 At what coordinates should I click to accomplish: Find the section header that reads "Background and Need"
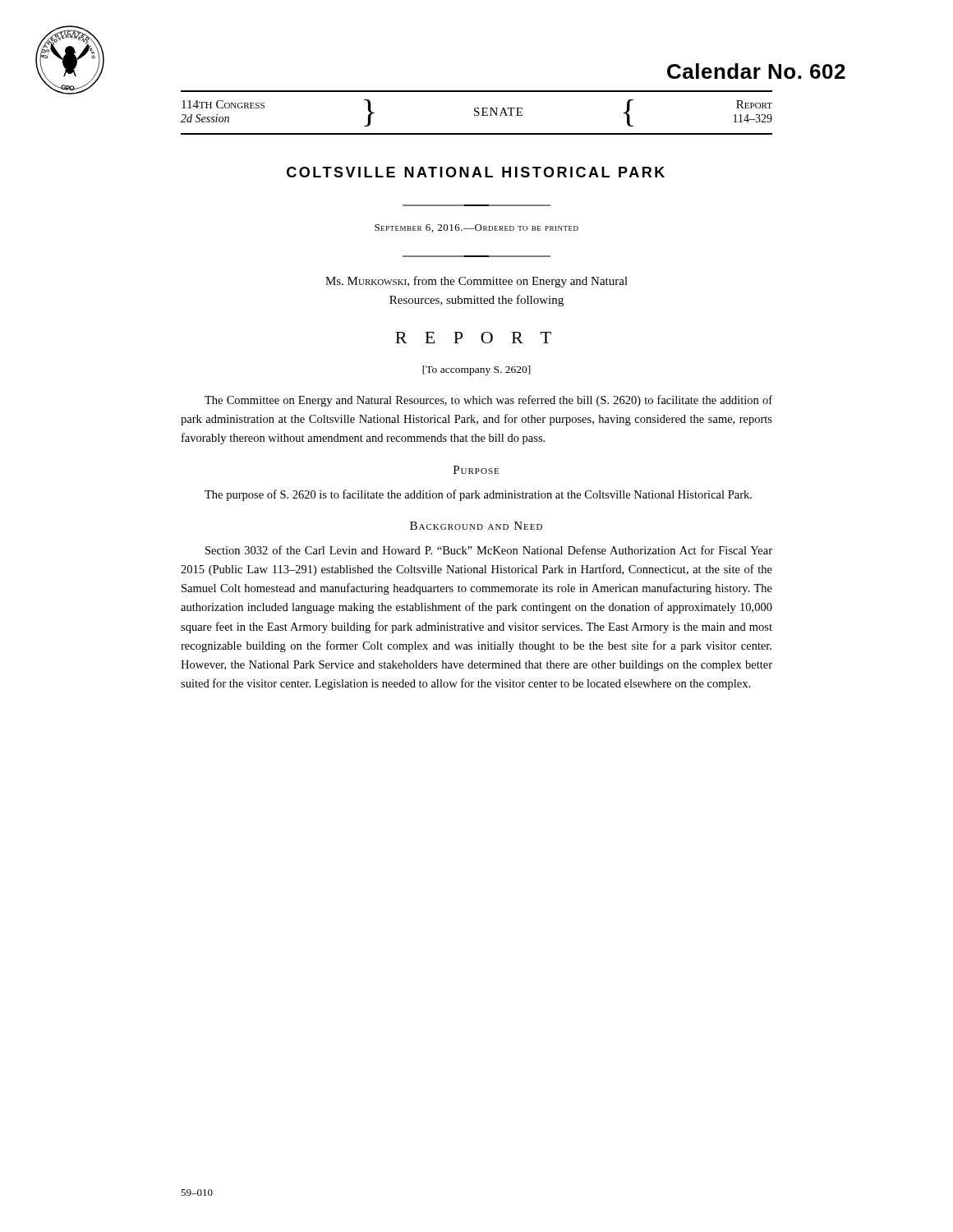pos(476,525)
